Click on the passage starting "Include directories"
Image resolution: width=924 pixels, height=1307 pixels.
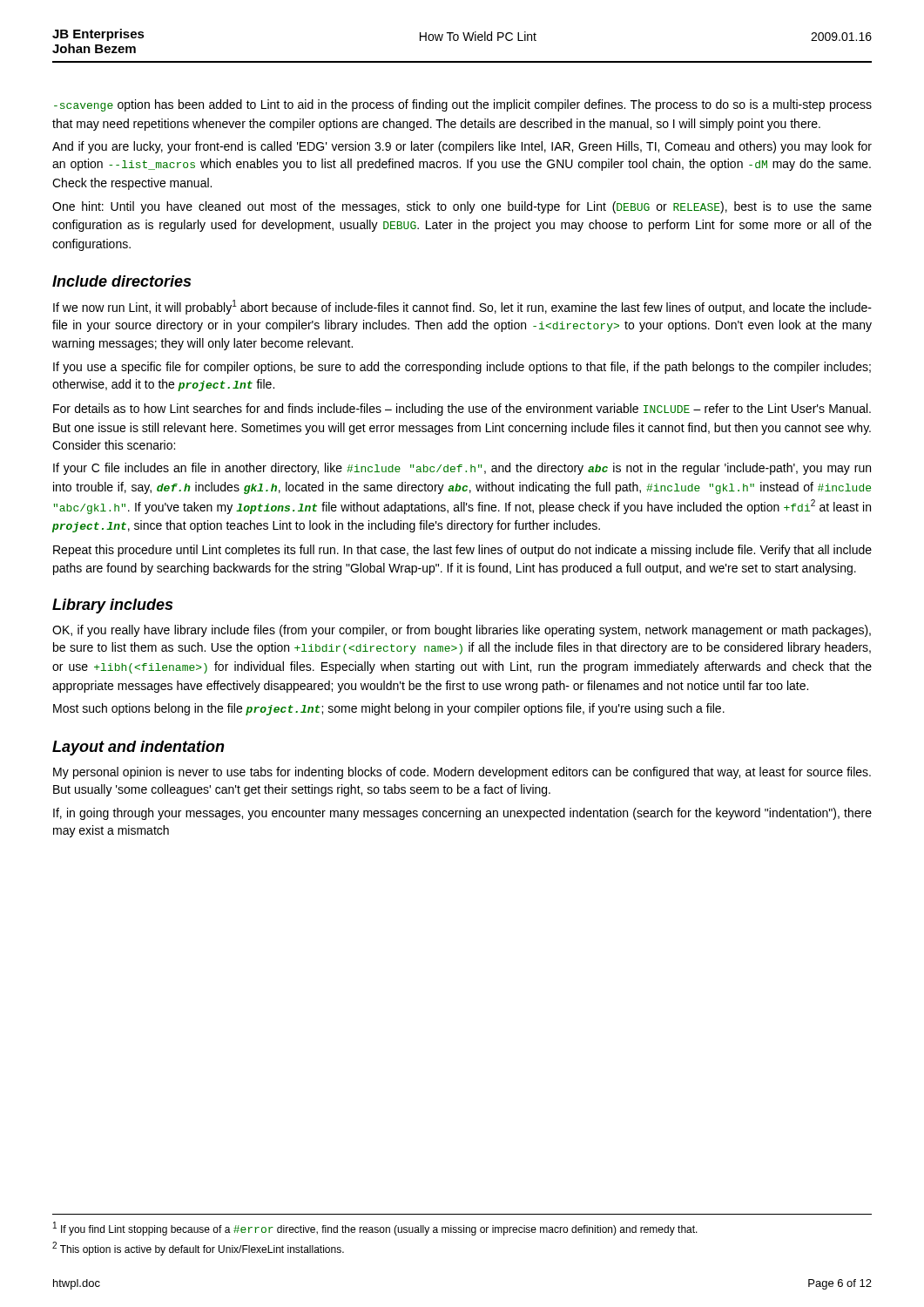(x=122, y=281)
